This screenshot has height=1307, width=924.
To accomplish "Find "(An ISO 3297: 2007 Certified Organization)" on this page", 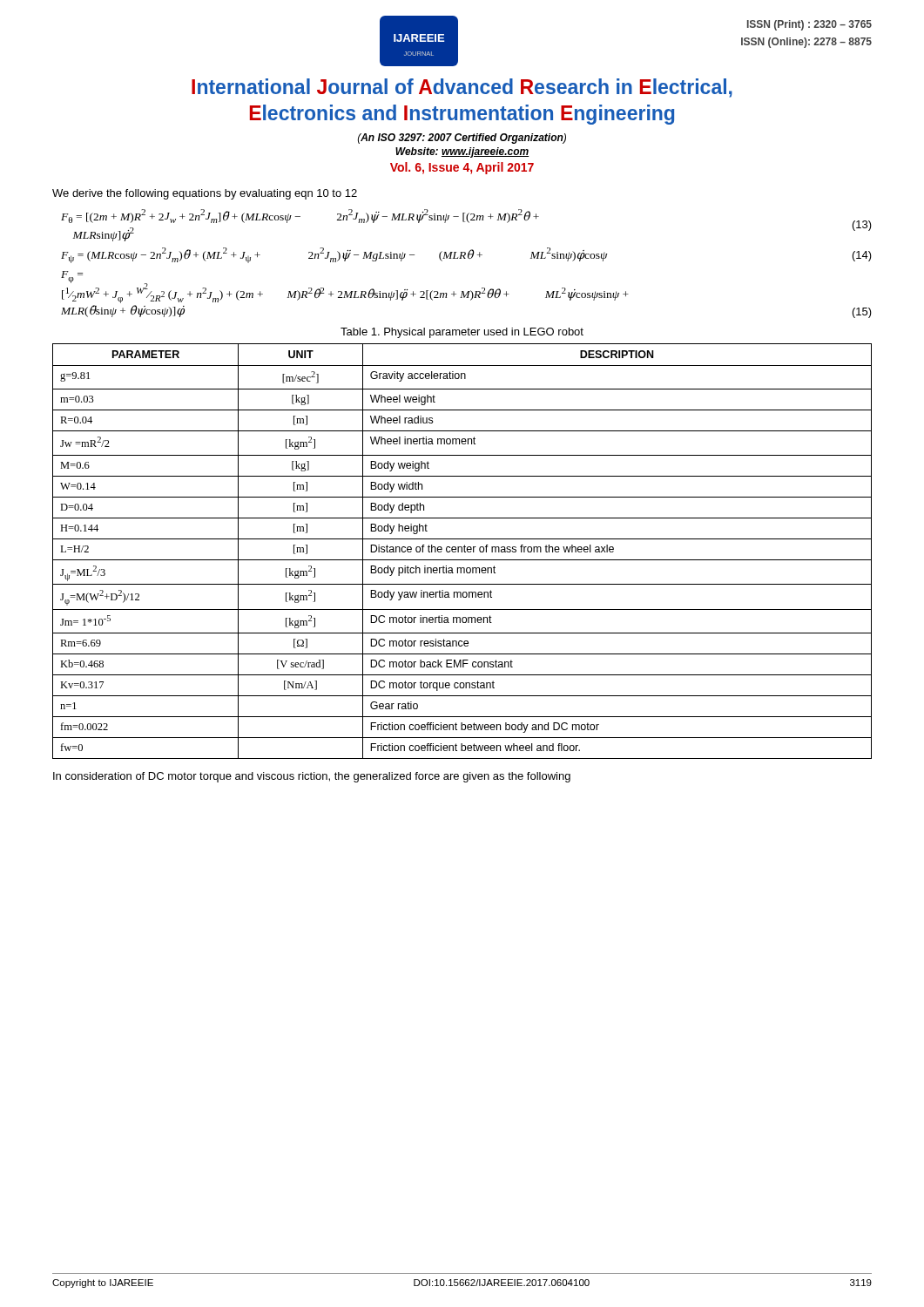I will coord(462,137).
